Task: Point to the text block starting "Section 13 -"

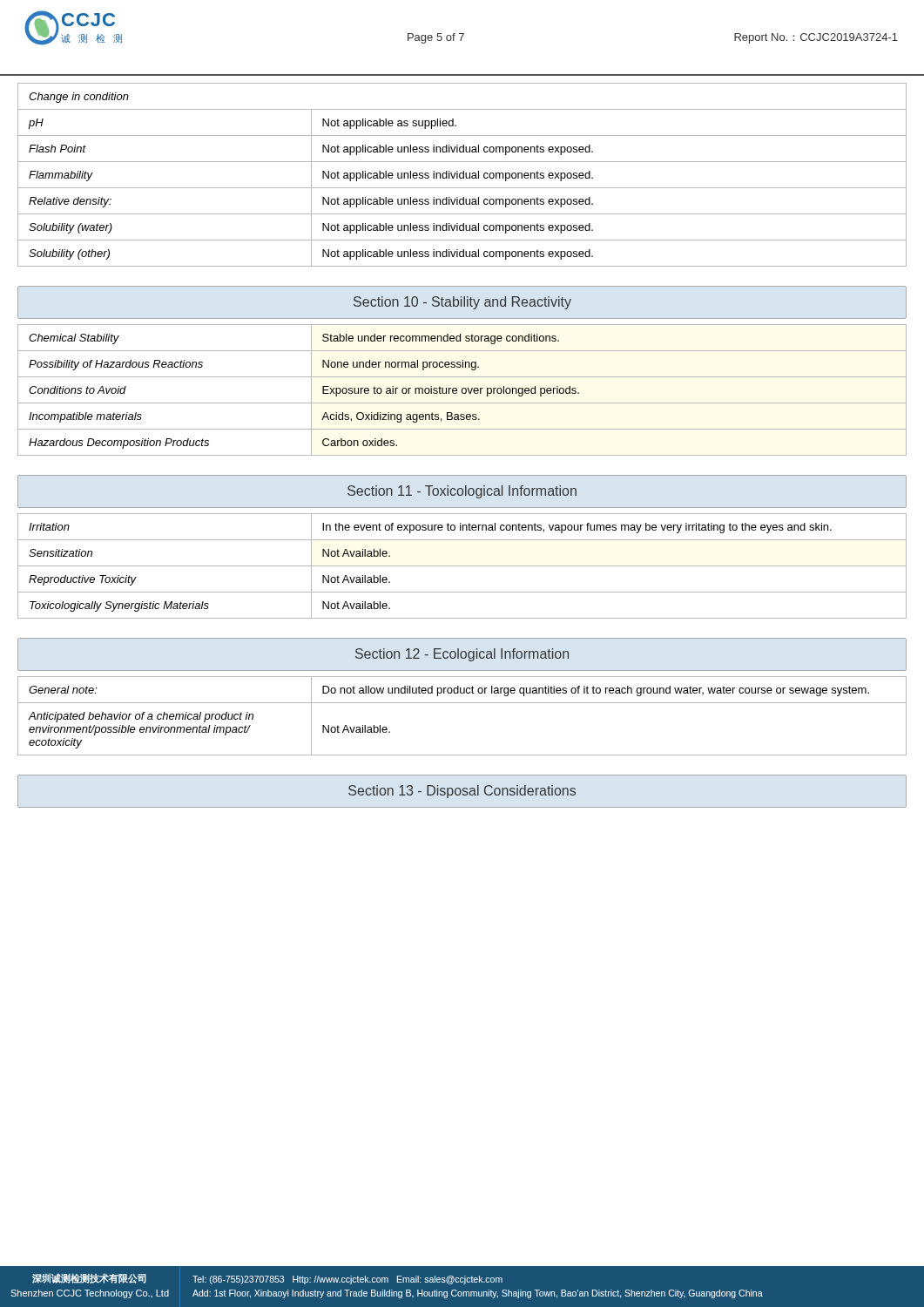Action: [x=462, y=791]
